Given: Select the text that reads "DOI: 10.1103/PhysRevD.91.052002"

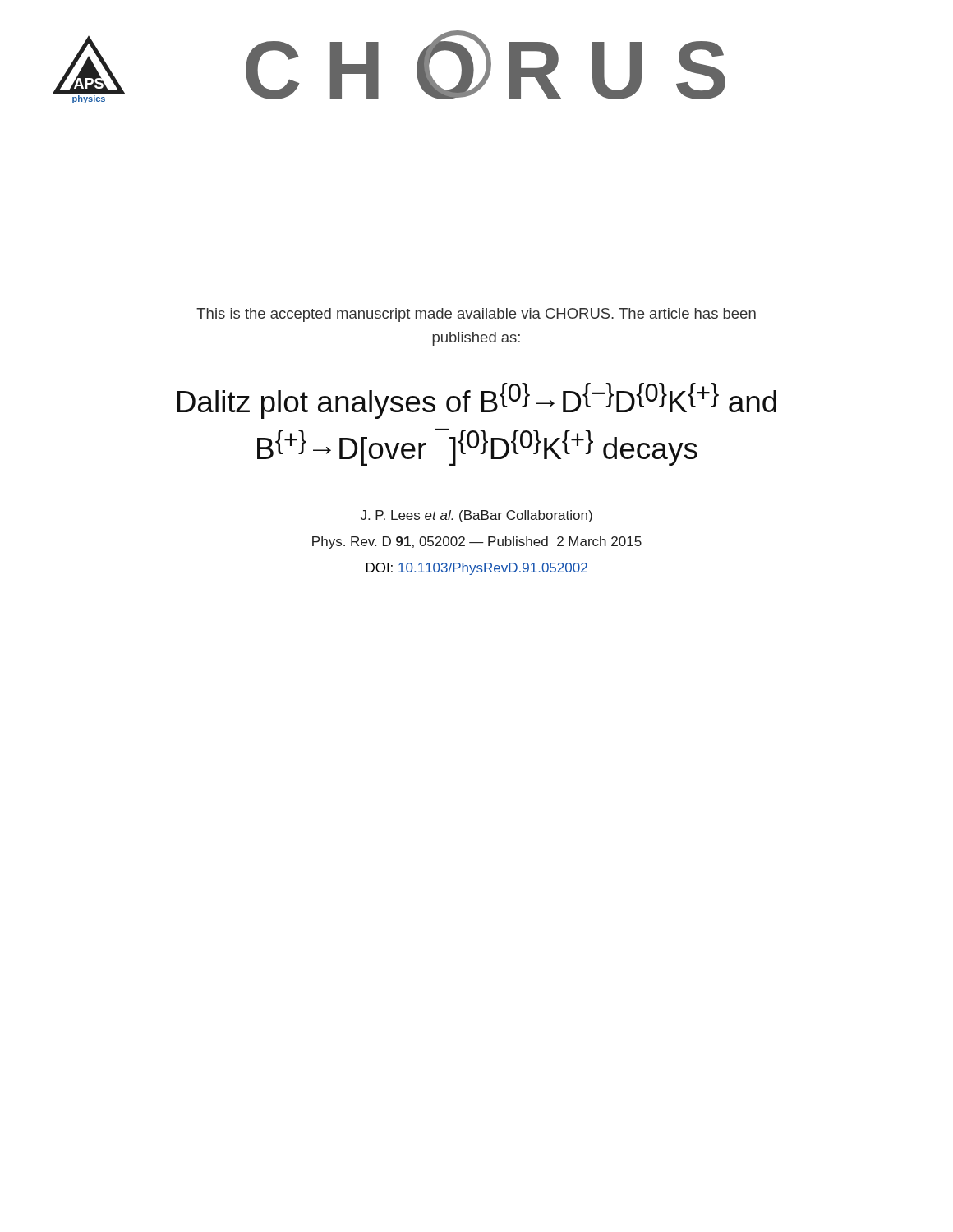Looking at the screenshot, I should tap(476, 568).
